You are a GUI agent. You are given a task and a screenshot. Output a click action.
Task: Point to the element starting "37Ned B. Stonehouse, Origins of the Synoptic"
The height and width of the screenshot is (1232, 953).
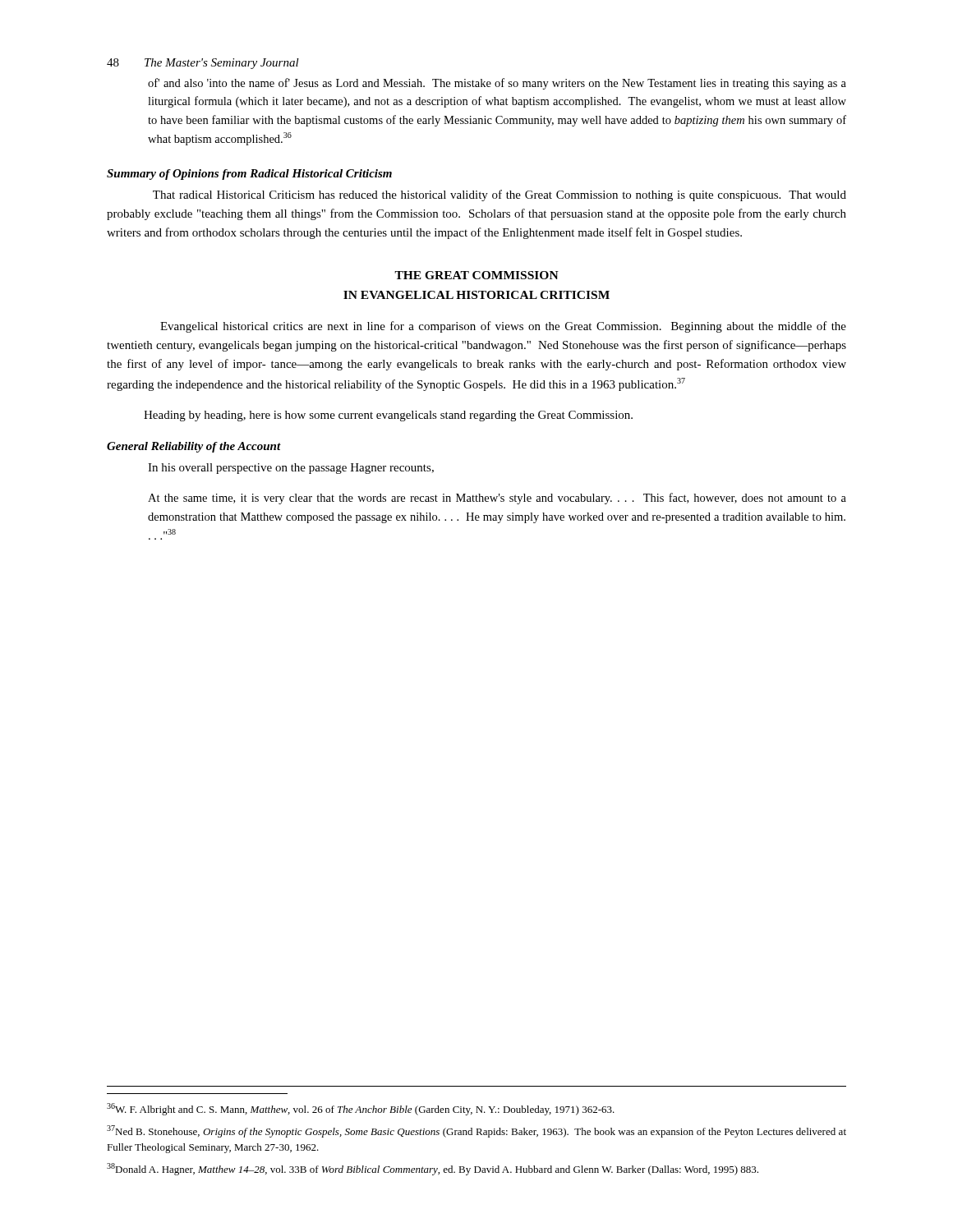click(476, 1138)
